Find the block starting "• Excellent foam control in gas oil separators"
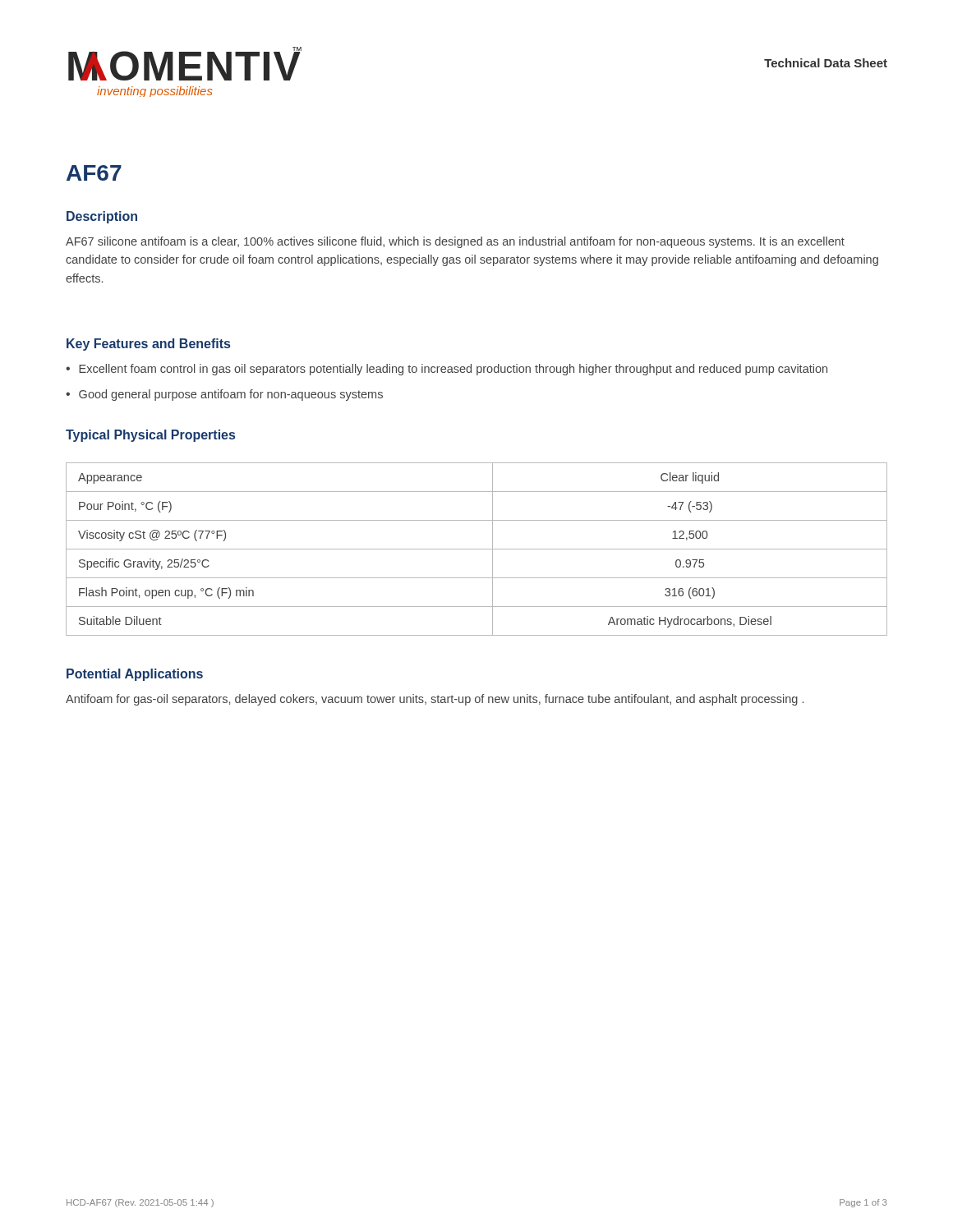This screenshot has height=1232, width=953. (447, 369)
